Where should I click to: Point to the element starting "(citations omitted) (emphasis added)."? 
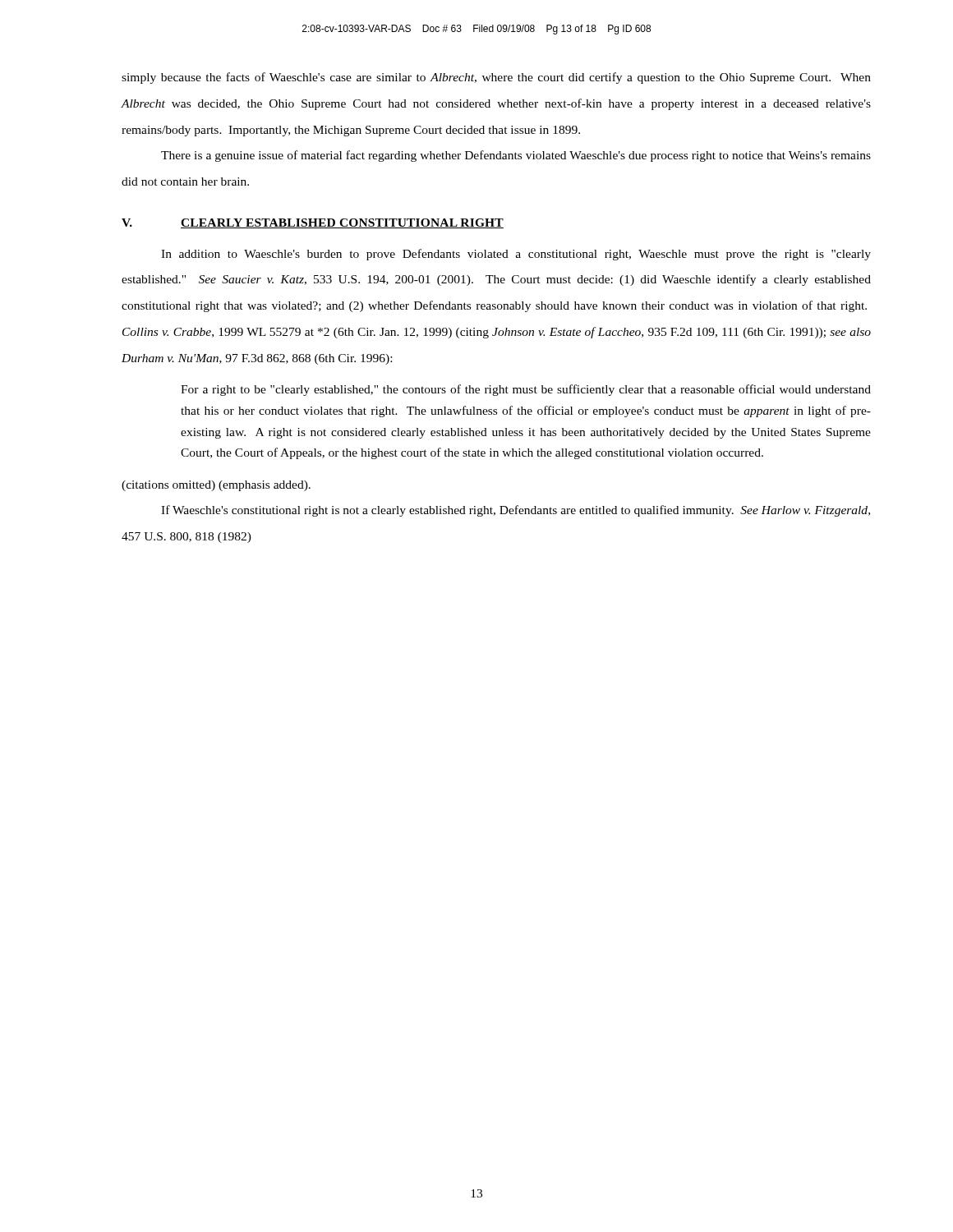[x=216, y=484]
